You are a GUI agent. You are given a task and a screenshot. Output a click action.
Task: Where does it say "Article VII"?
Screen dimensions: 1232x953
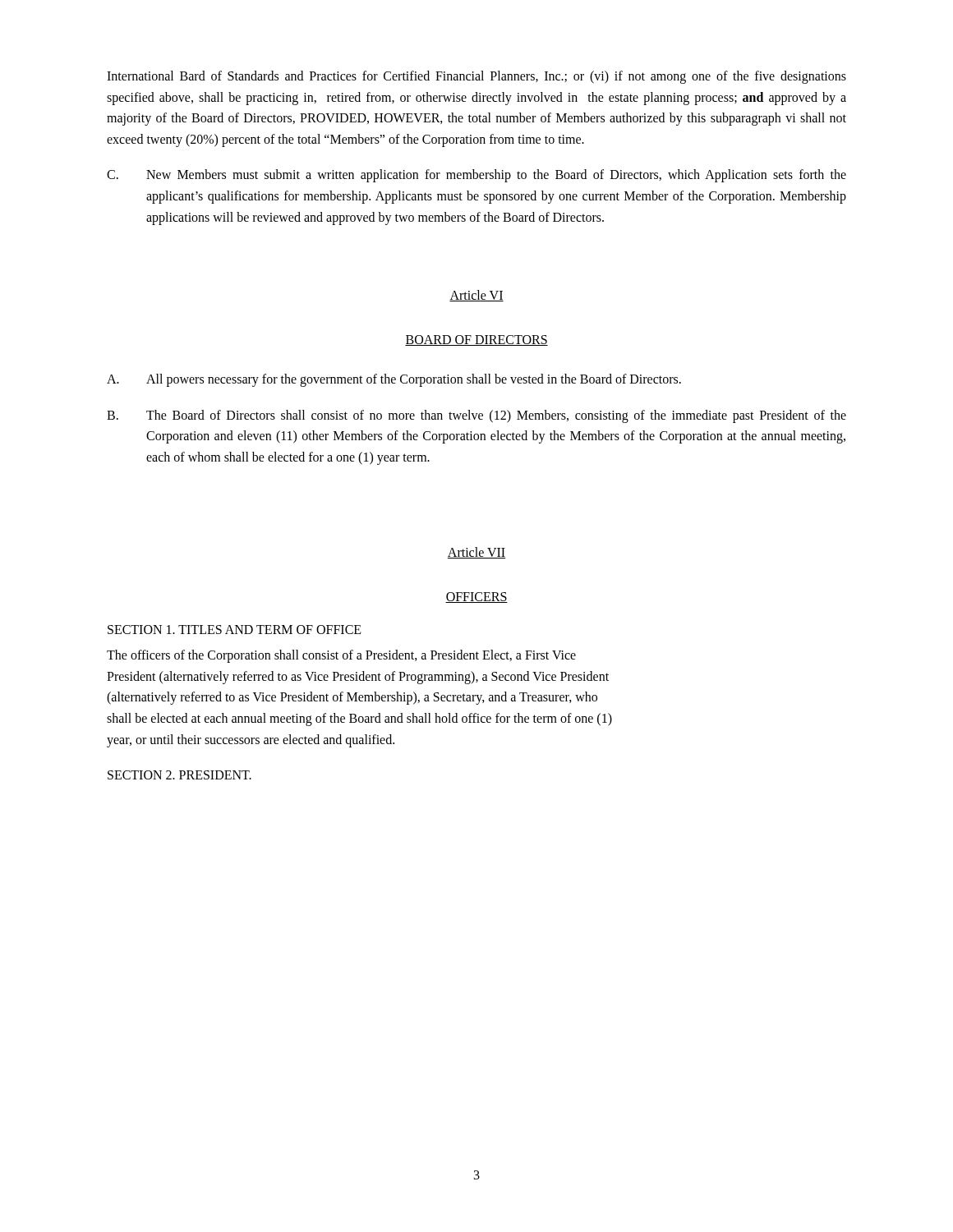click(x=476, y=552)
